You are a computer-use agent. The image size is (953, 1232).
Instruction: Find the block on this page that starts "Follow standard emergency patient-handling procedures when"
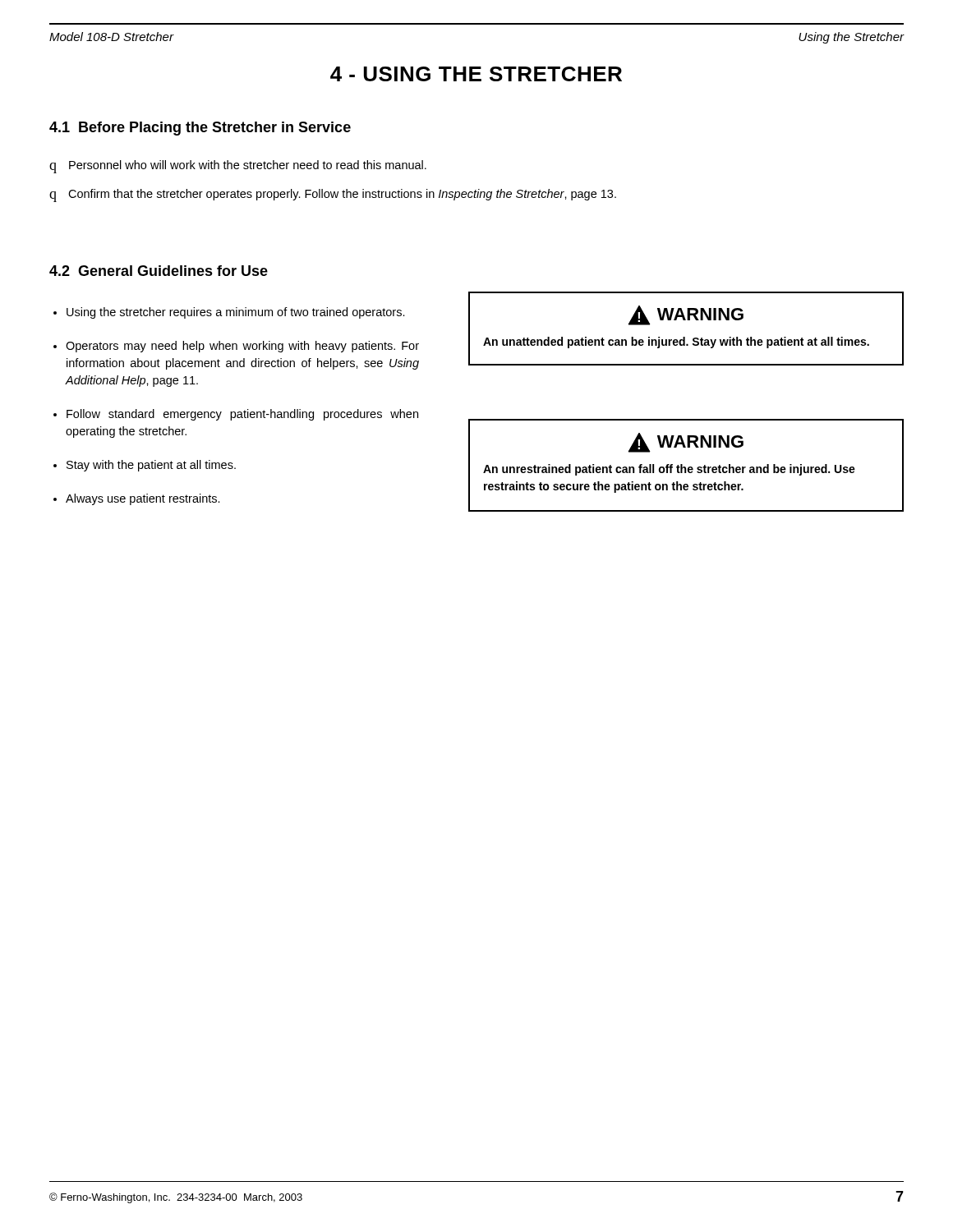242,423
